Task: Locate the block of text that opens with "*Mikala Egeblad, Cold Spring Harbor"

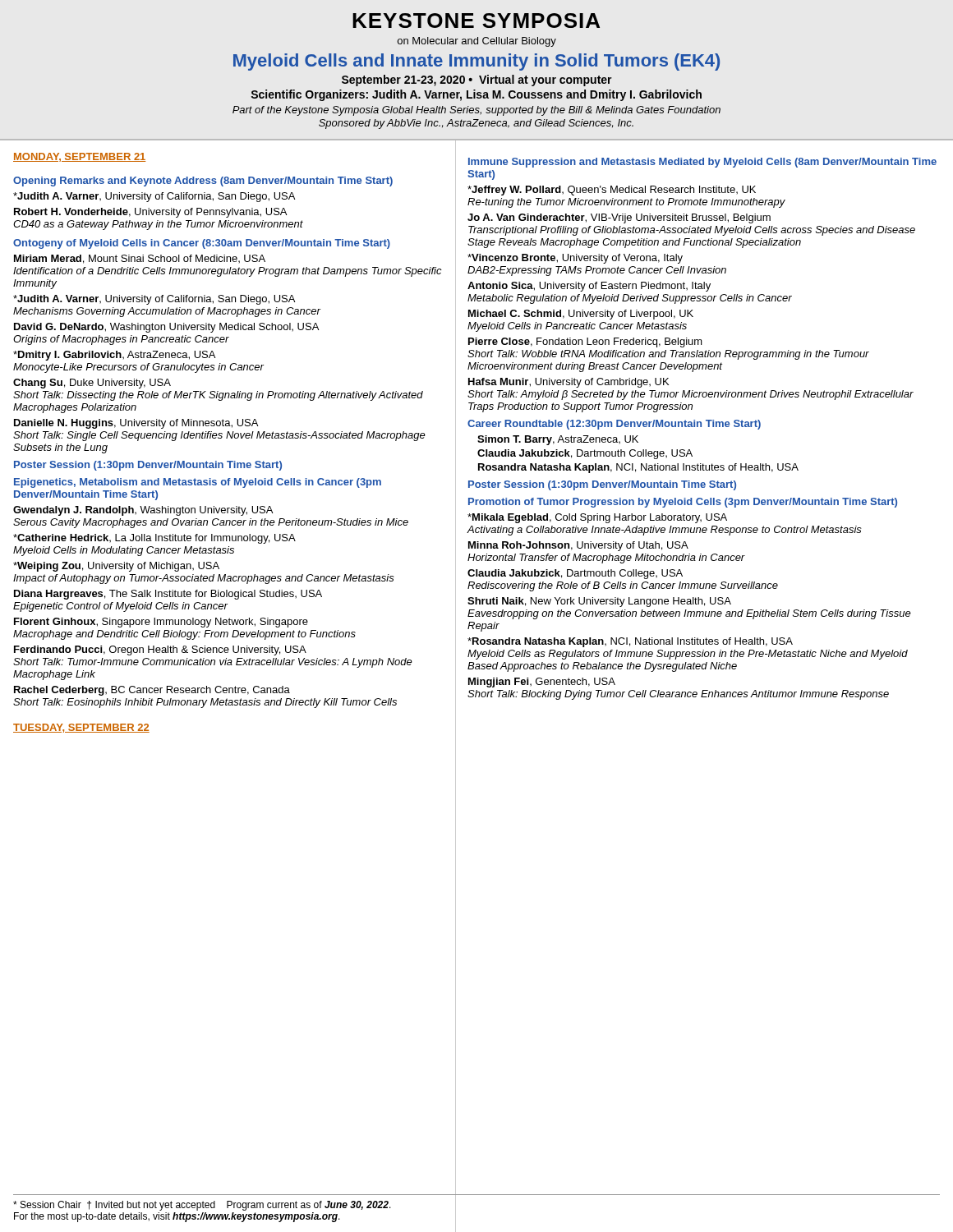Action: point(665,523)
